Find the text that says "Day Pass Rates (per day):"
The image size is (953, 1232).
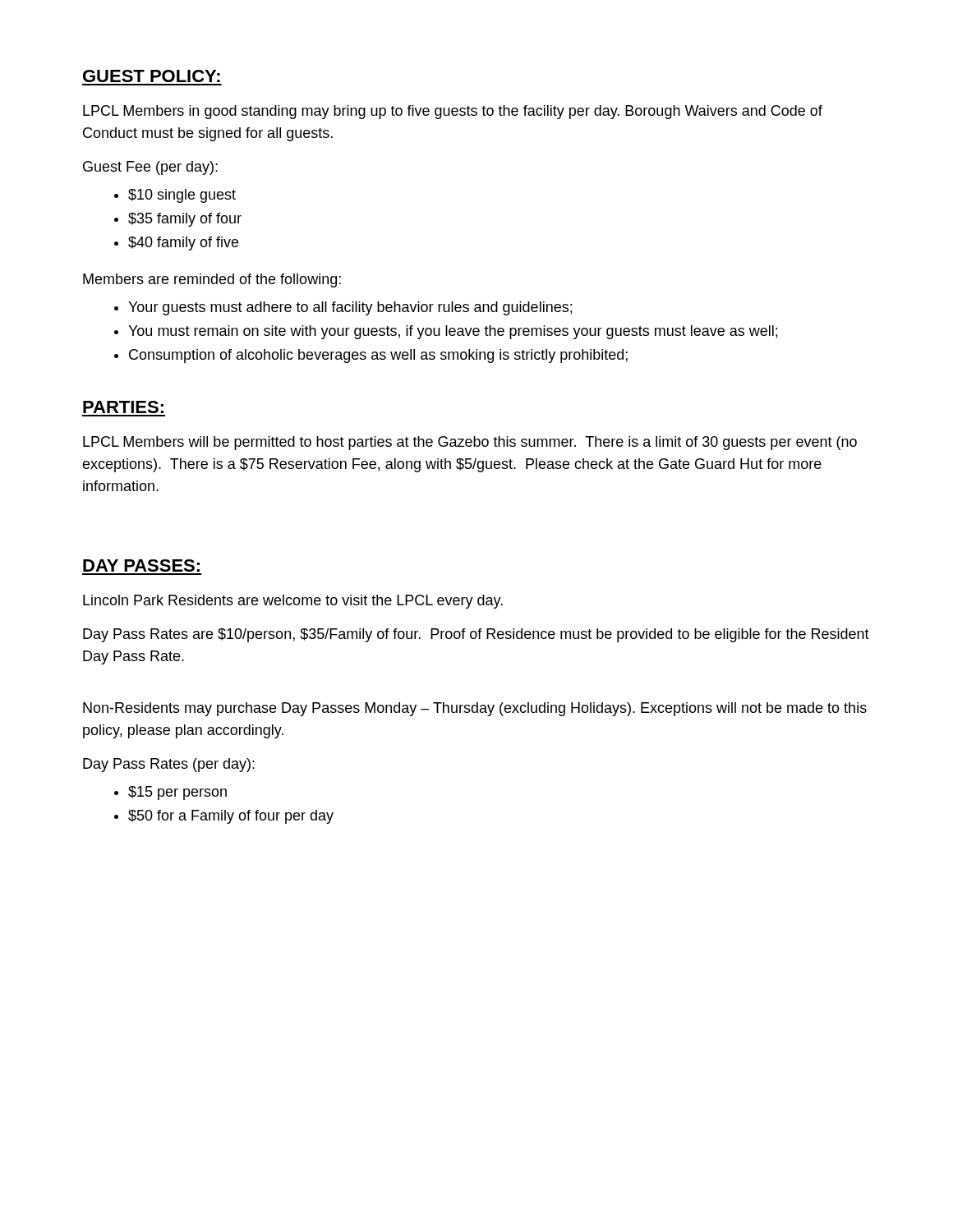(x=169, y=764)
